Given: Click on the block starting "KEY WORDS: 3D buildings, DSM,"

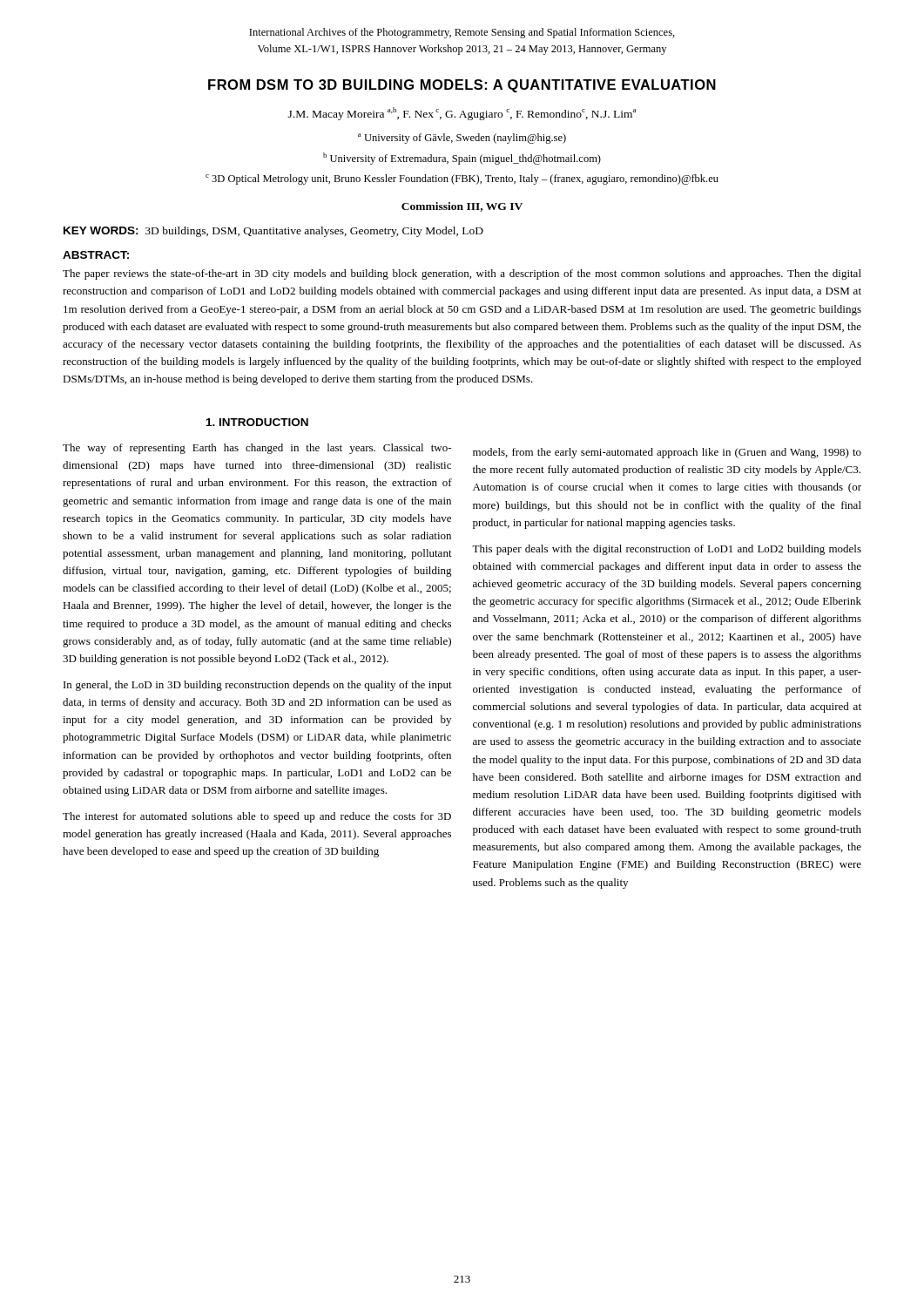Looking at the screenshot, I should (x=273, y=230).
